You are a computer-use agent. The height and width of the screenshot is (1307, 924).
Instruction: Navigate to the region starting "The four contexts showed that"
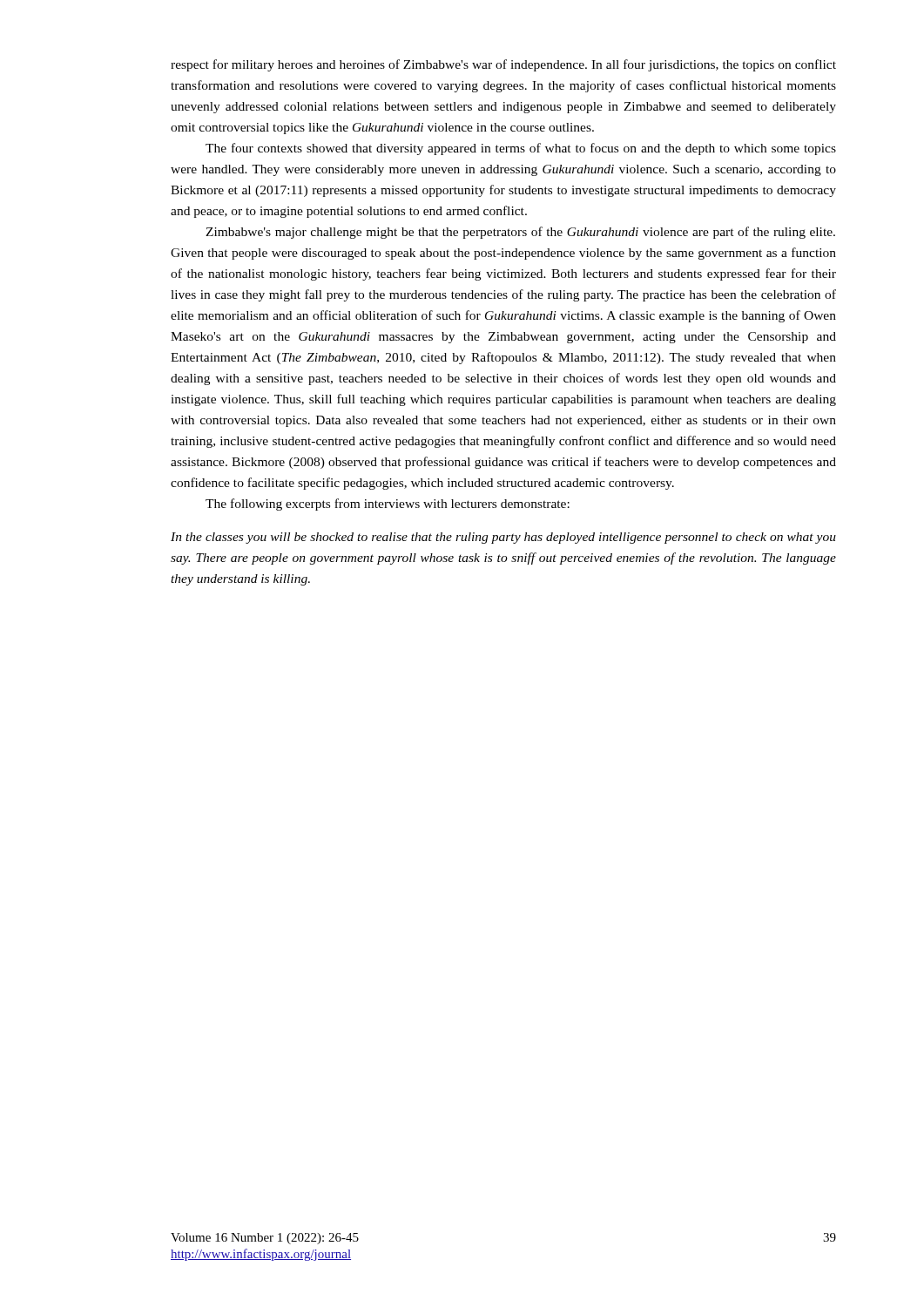[503, 180]
